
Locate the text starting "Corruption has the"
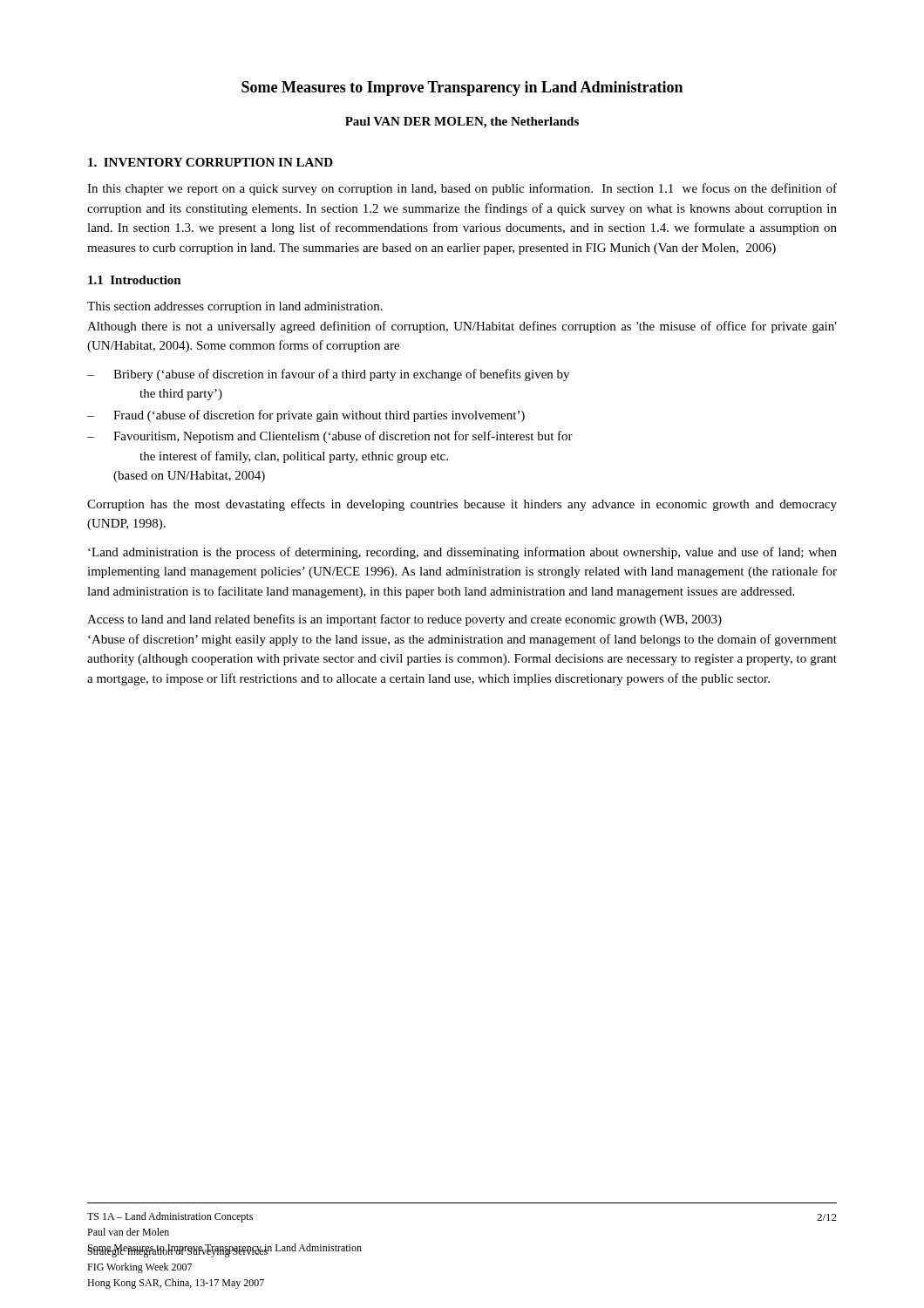click(462, 513)
